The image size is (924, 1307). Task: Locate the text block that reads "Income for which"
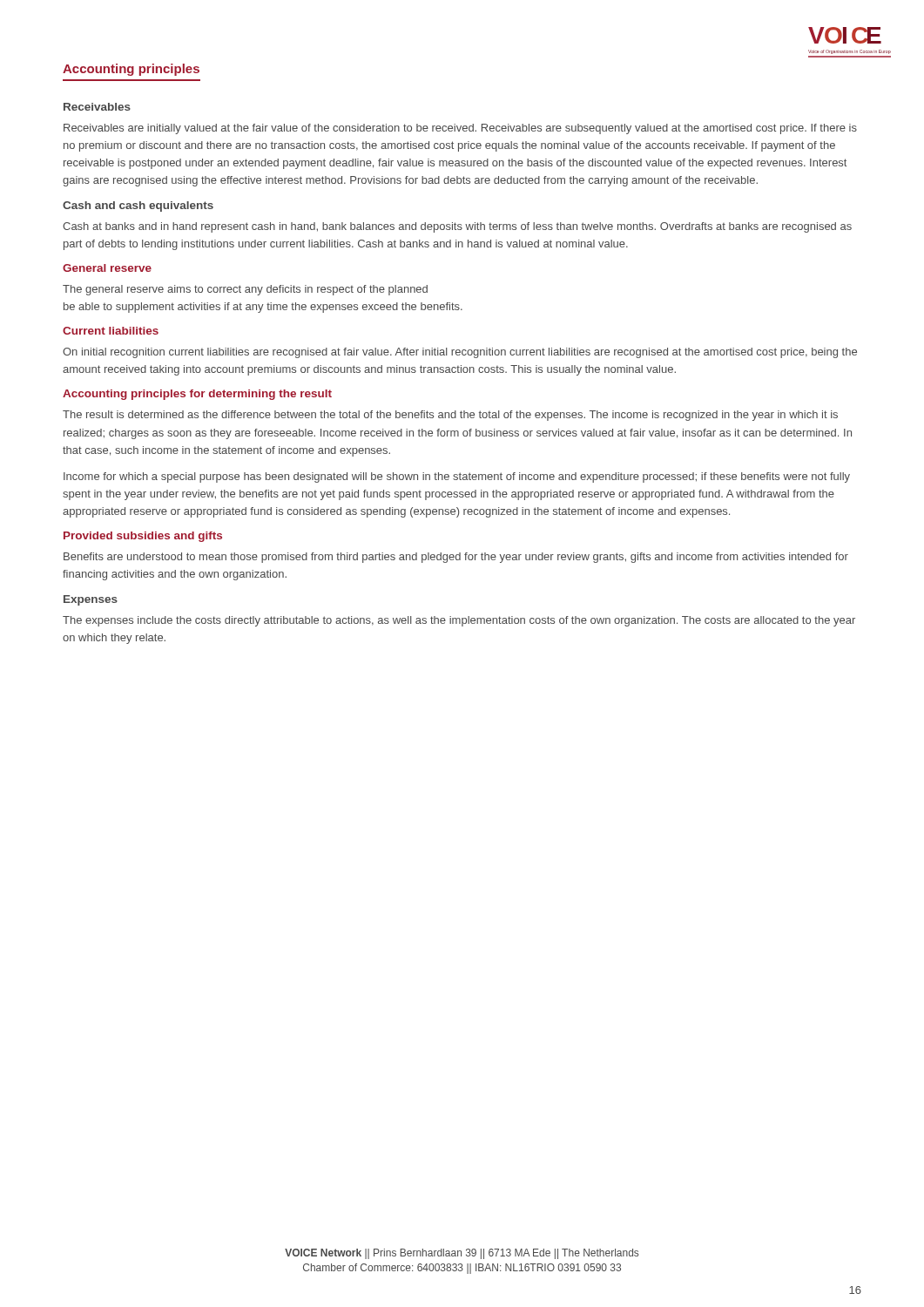point(456,494)
